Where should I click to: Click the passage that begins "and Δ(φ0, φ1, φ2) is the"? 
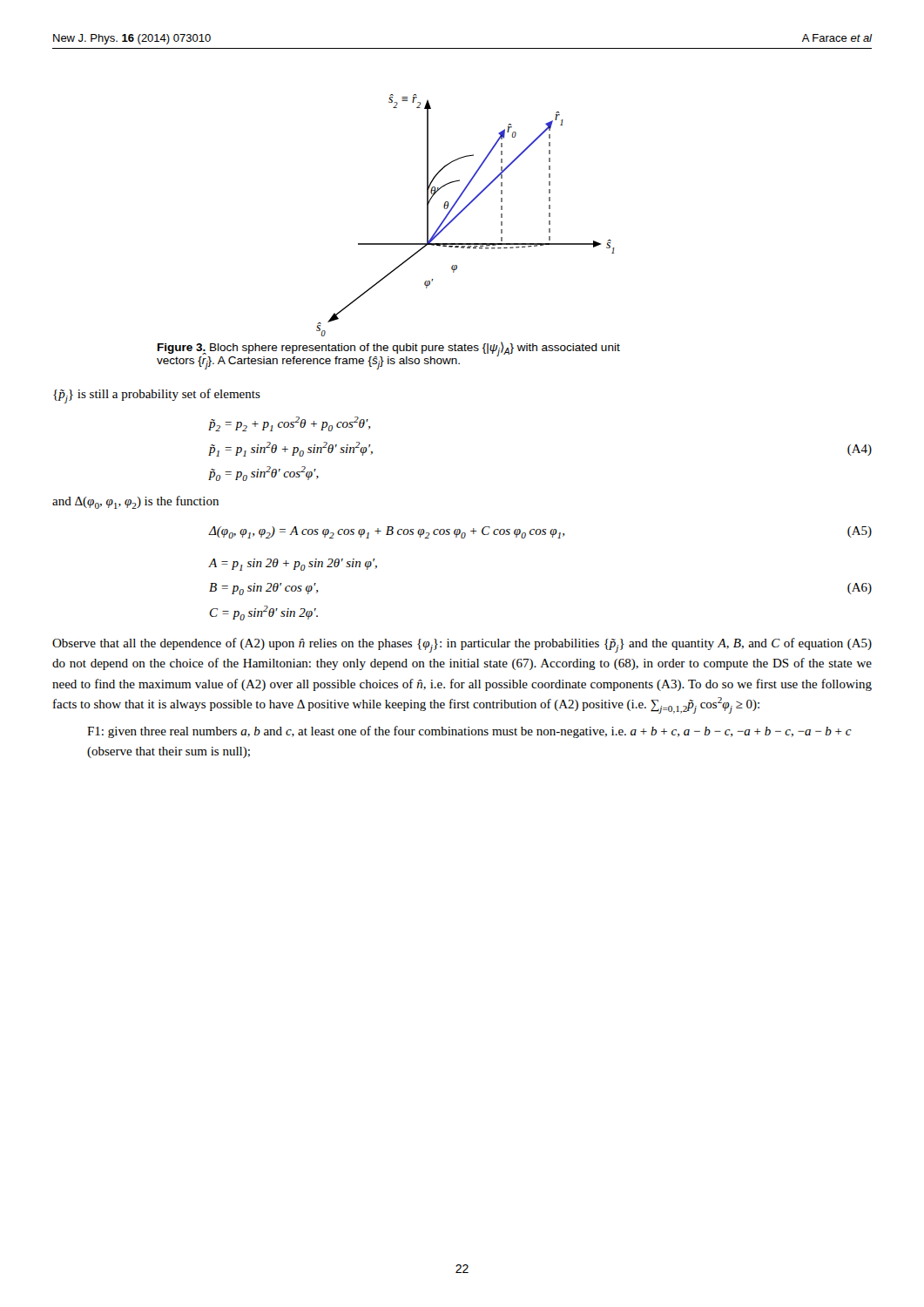click(x=136, y=502)
